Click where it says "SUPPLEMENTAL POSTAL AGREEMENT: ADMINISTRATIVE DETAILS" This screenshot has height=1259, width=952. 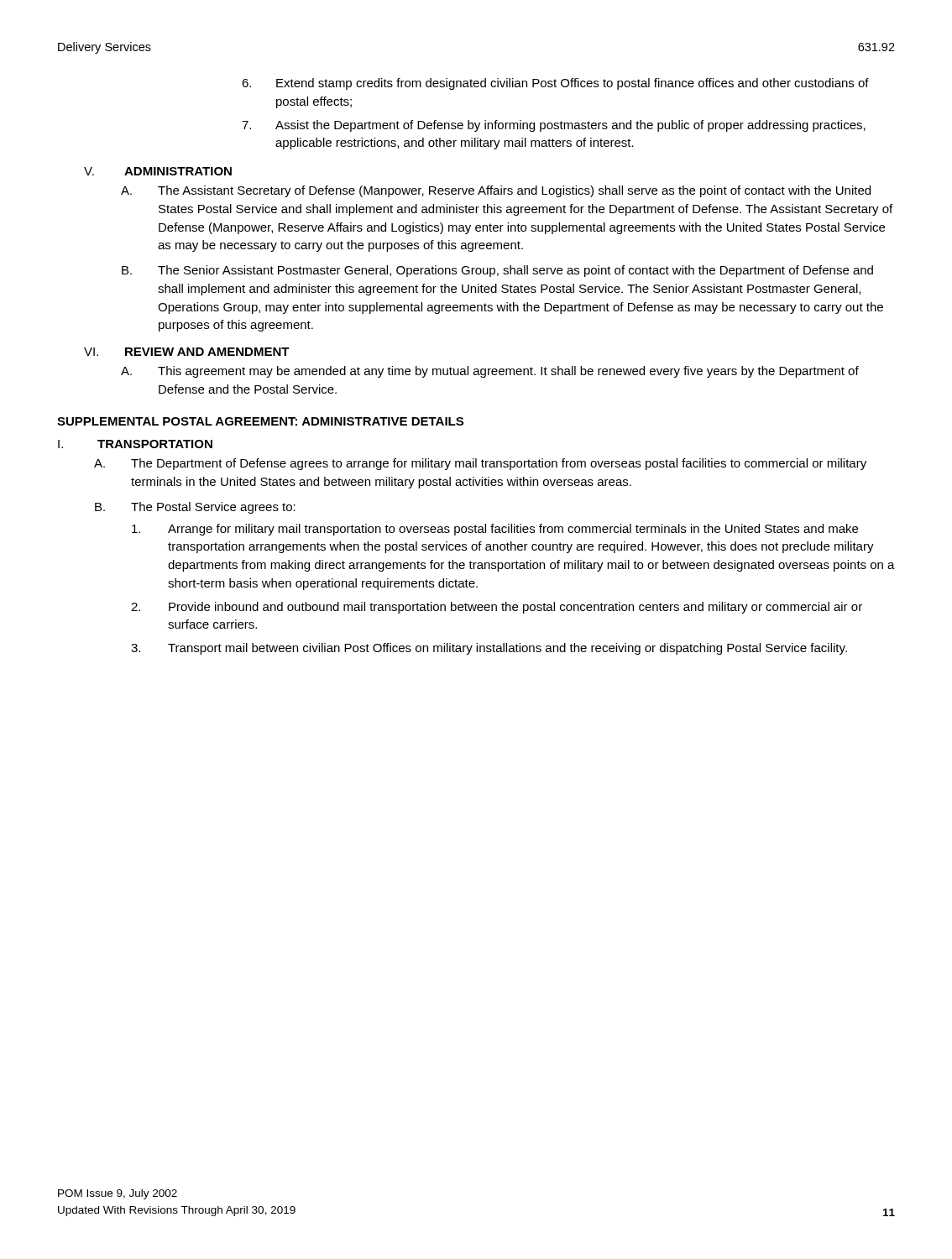(x=261, y=421)
